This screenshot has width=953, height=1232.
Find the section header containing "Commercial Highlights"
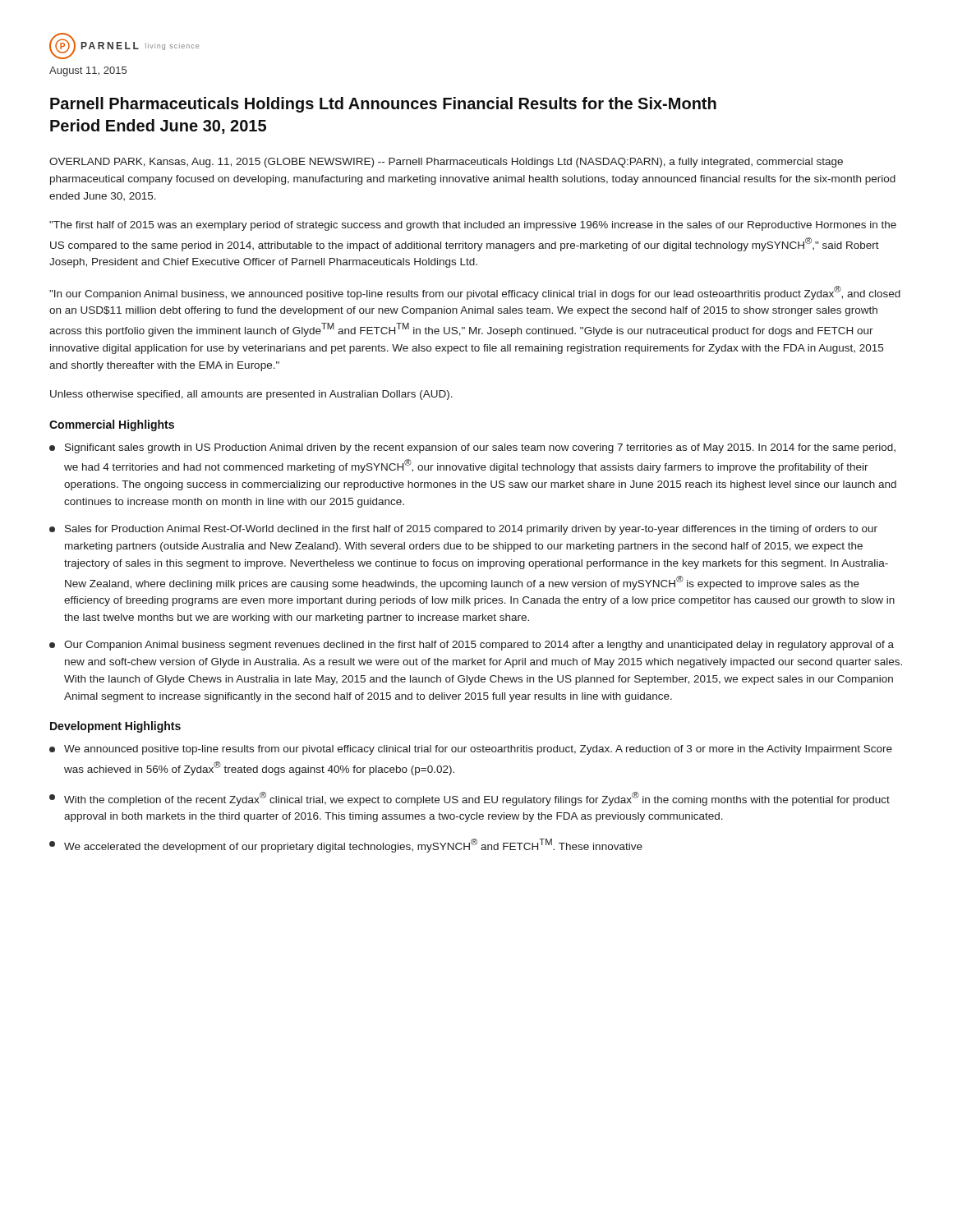click(x=112, y=424)
